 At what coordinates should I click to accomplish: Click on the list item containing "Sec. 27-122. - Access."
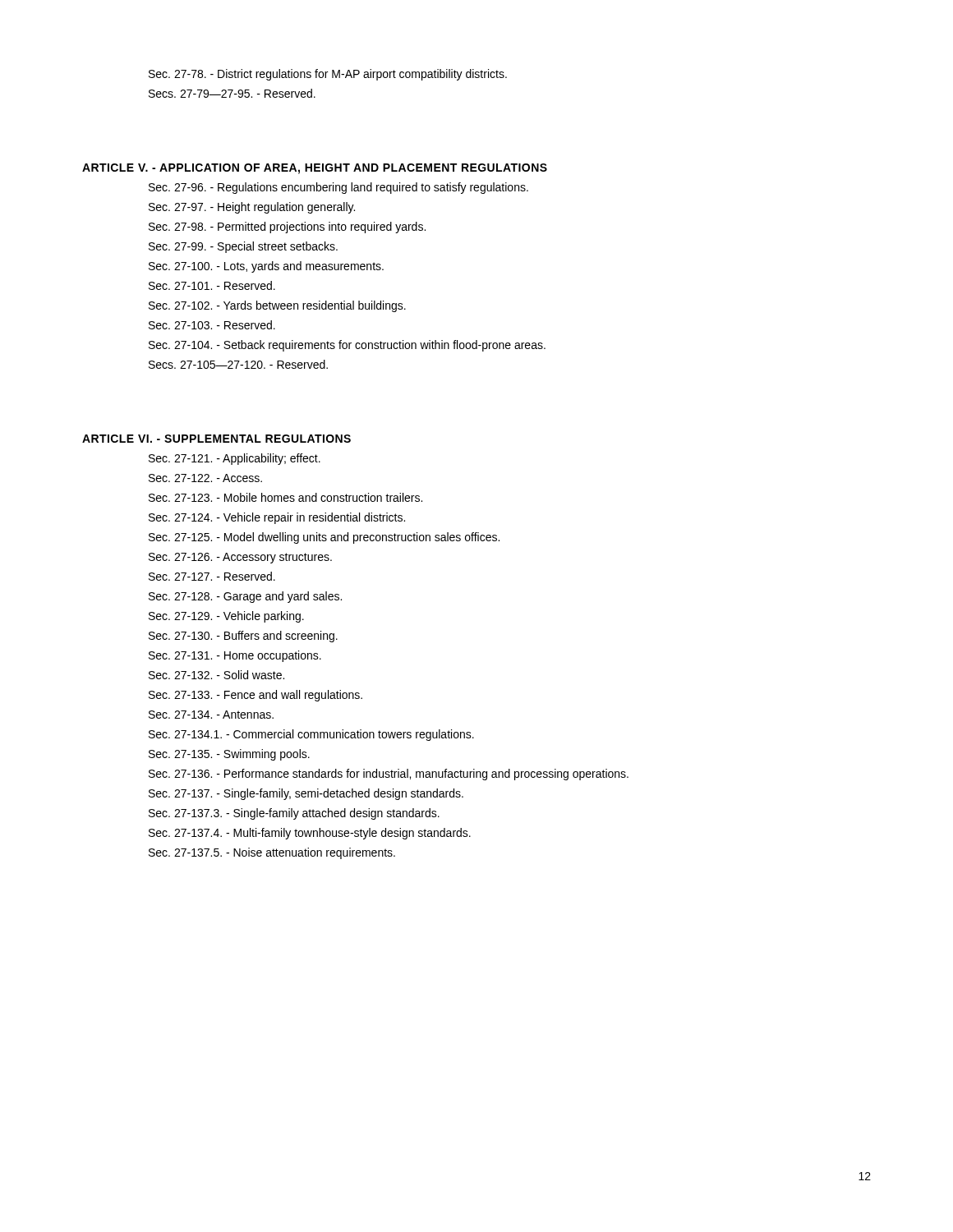point(205,478)
